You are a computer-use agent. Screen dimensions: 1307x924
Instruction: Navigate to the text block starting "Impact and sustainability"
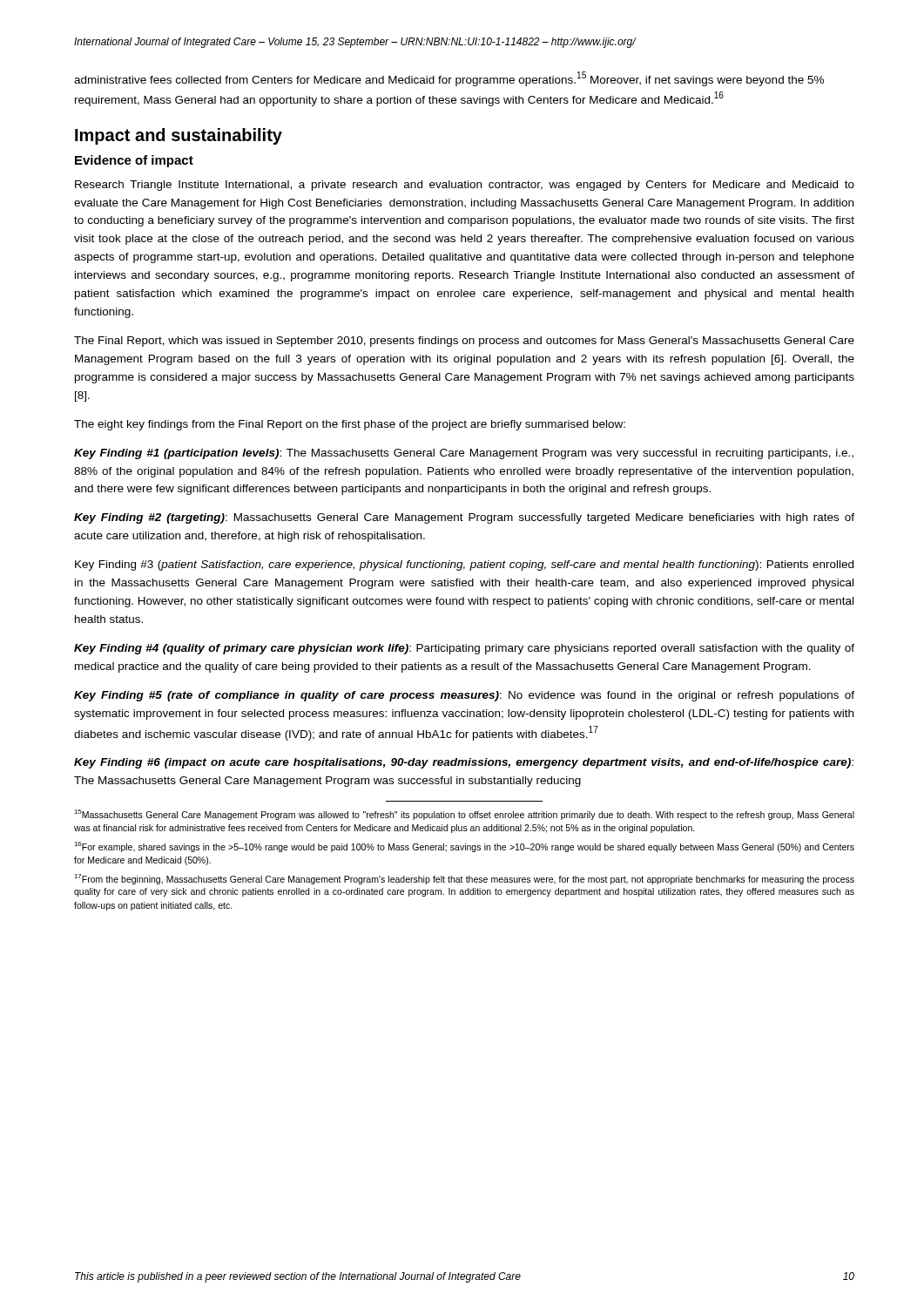point(178,135)
